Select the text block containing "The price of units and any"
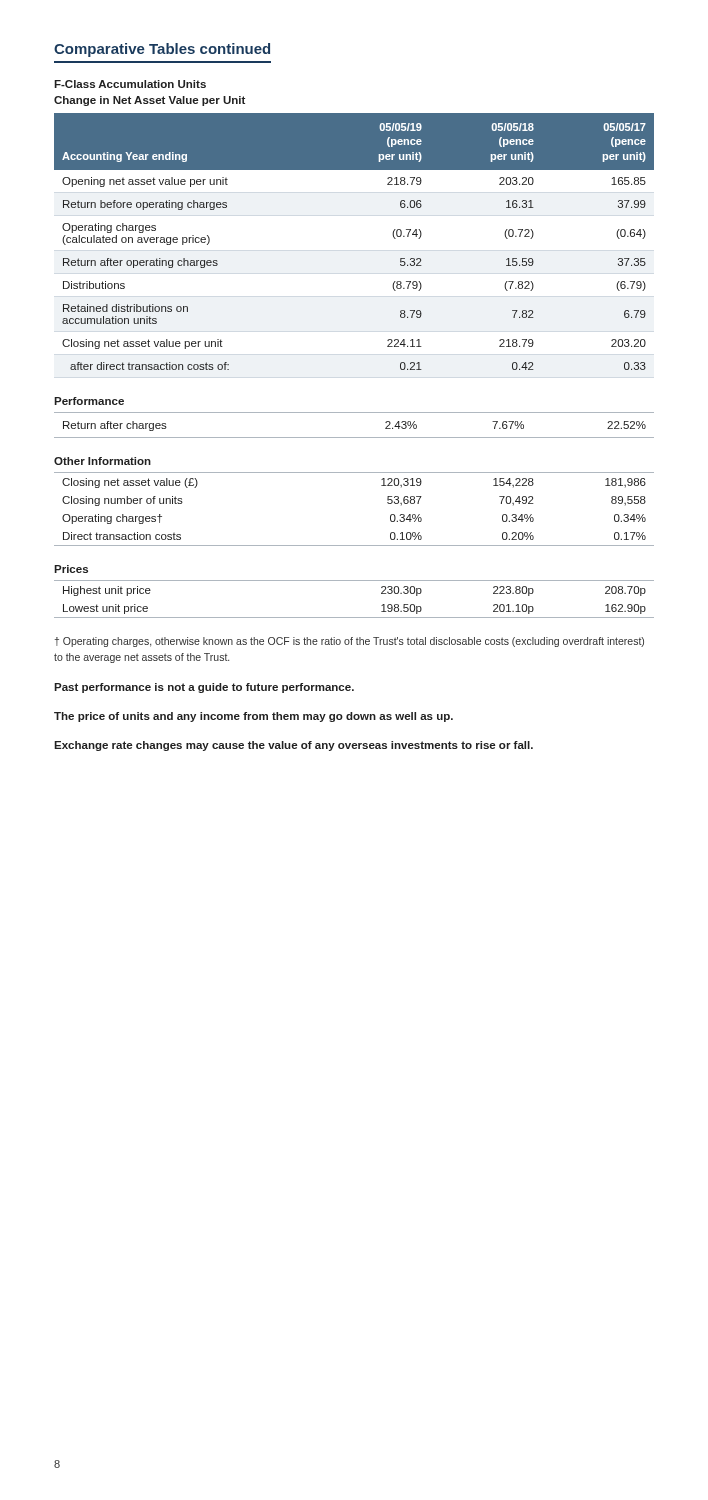This screenshot has width=708, height=1500. coord(354,717)
